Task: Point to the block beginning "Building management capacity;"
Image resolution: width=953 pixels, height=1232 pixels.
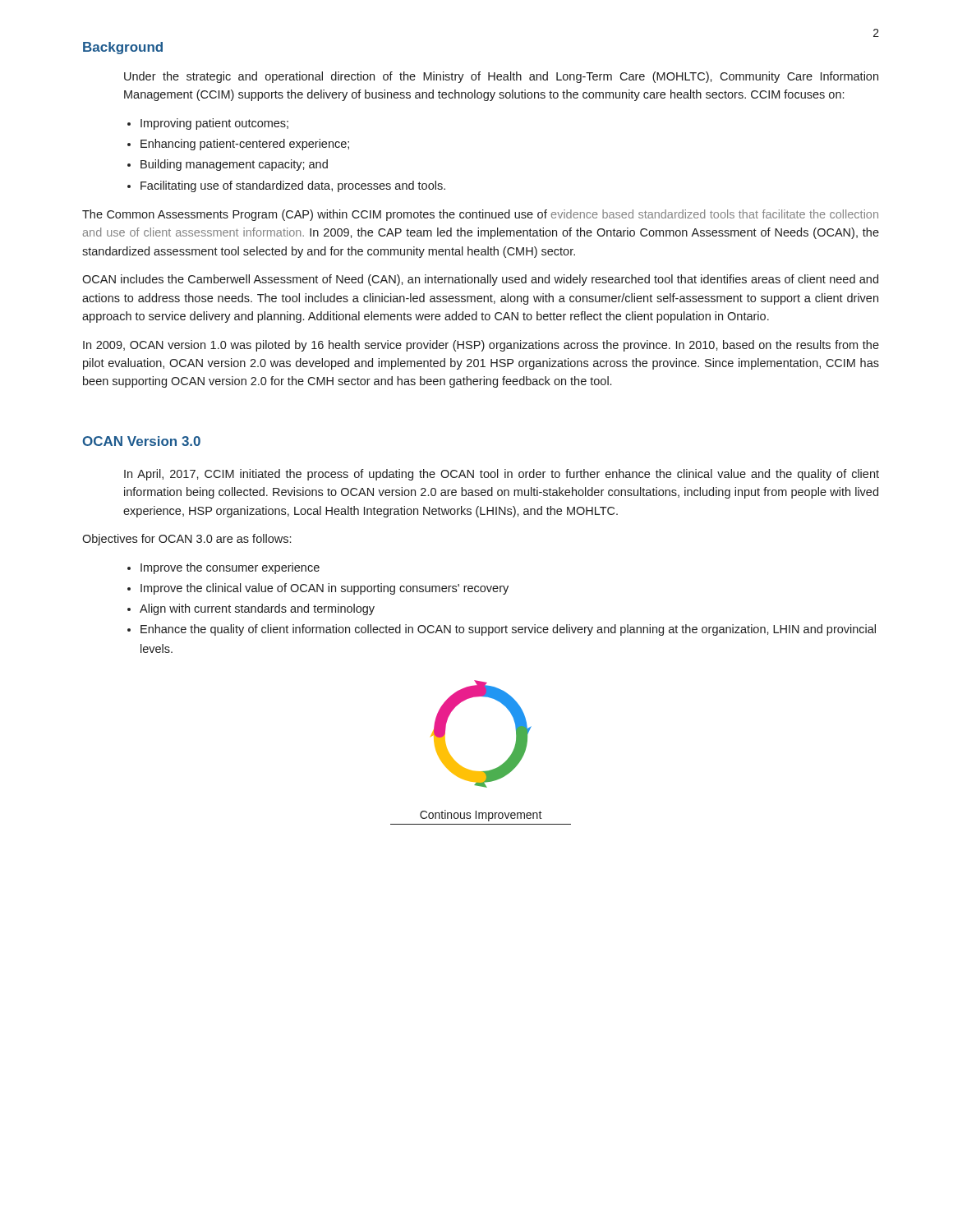Action: pos(234,165)
